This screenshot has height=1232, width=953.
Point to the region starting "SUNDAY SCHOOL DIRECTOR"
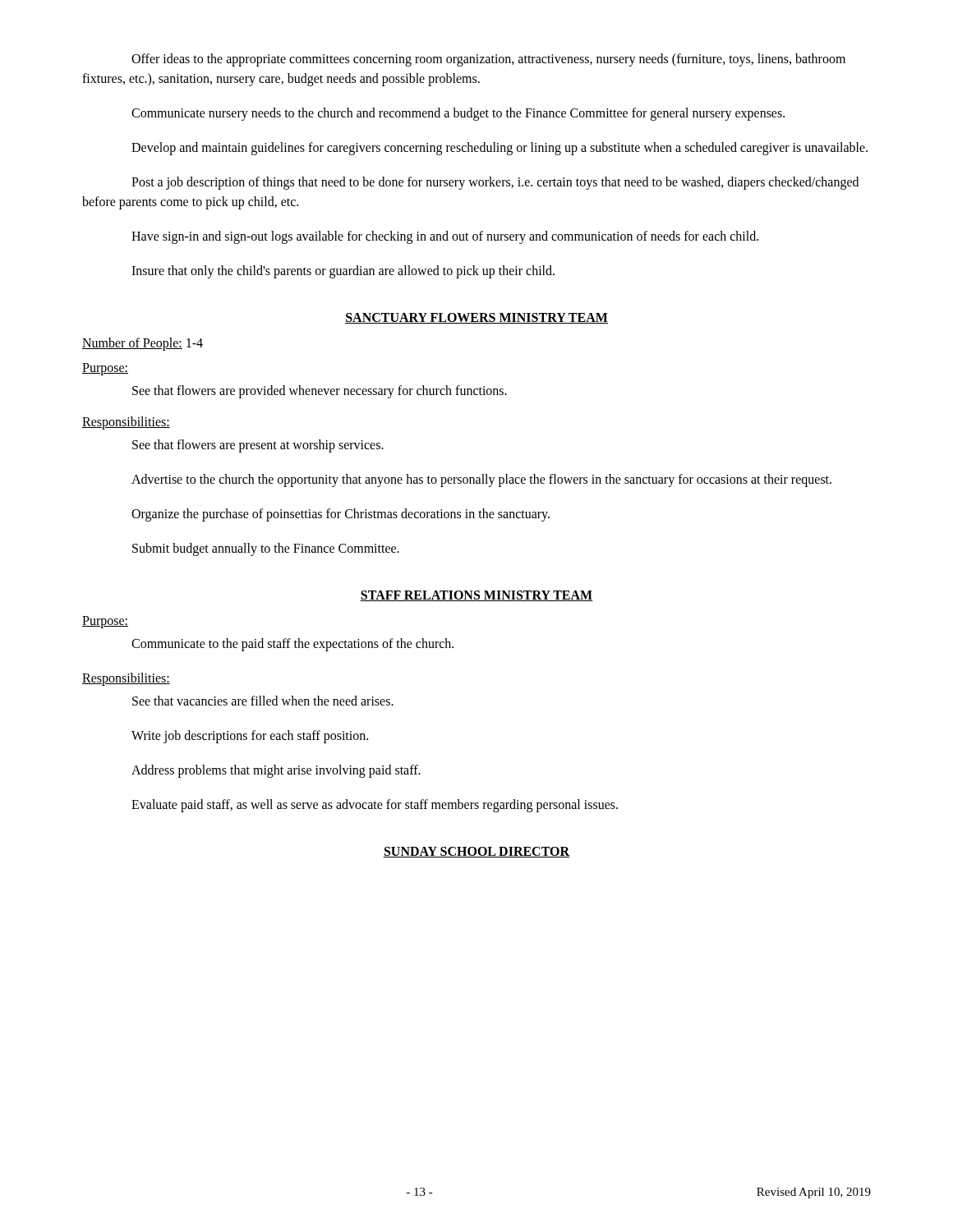tap(476, 851)
